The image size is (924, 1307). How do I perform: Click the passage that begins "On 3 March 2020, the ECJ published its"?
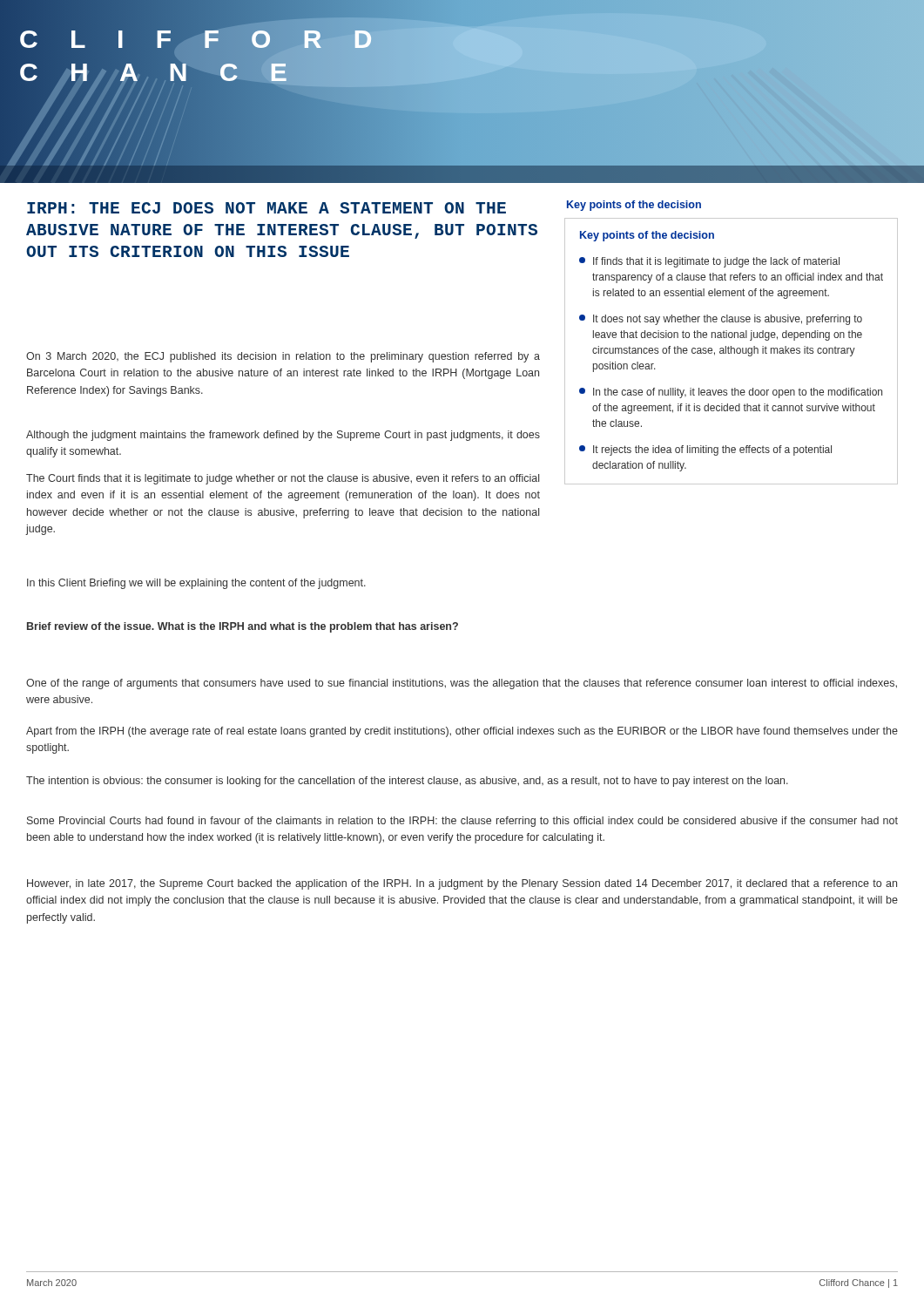point(283,373)
